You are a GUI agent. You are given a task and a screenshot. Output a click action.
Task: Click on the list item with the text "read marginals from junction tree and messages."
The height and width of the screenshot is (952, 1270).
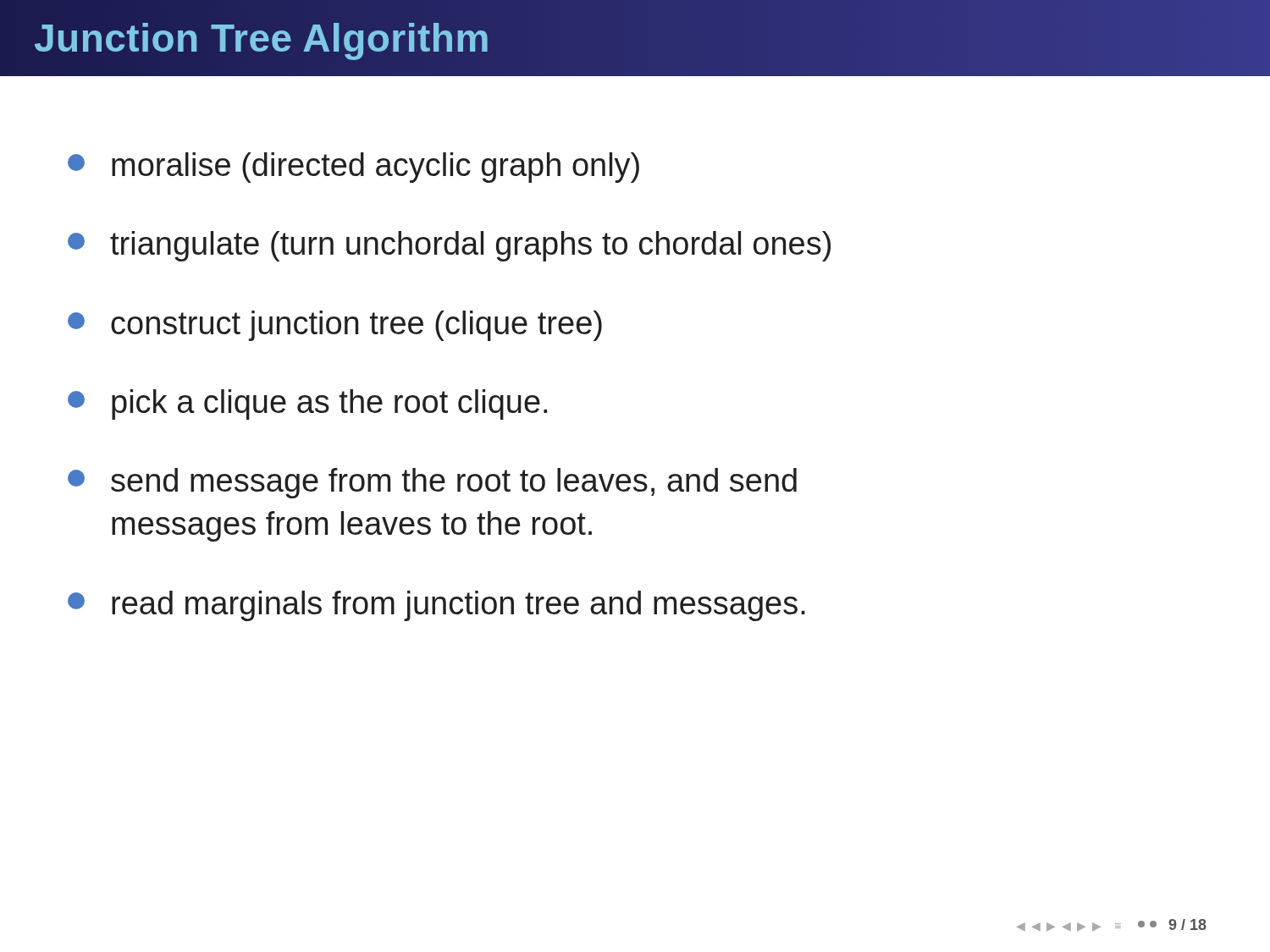point(635,604)
